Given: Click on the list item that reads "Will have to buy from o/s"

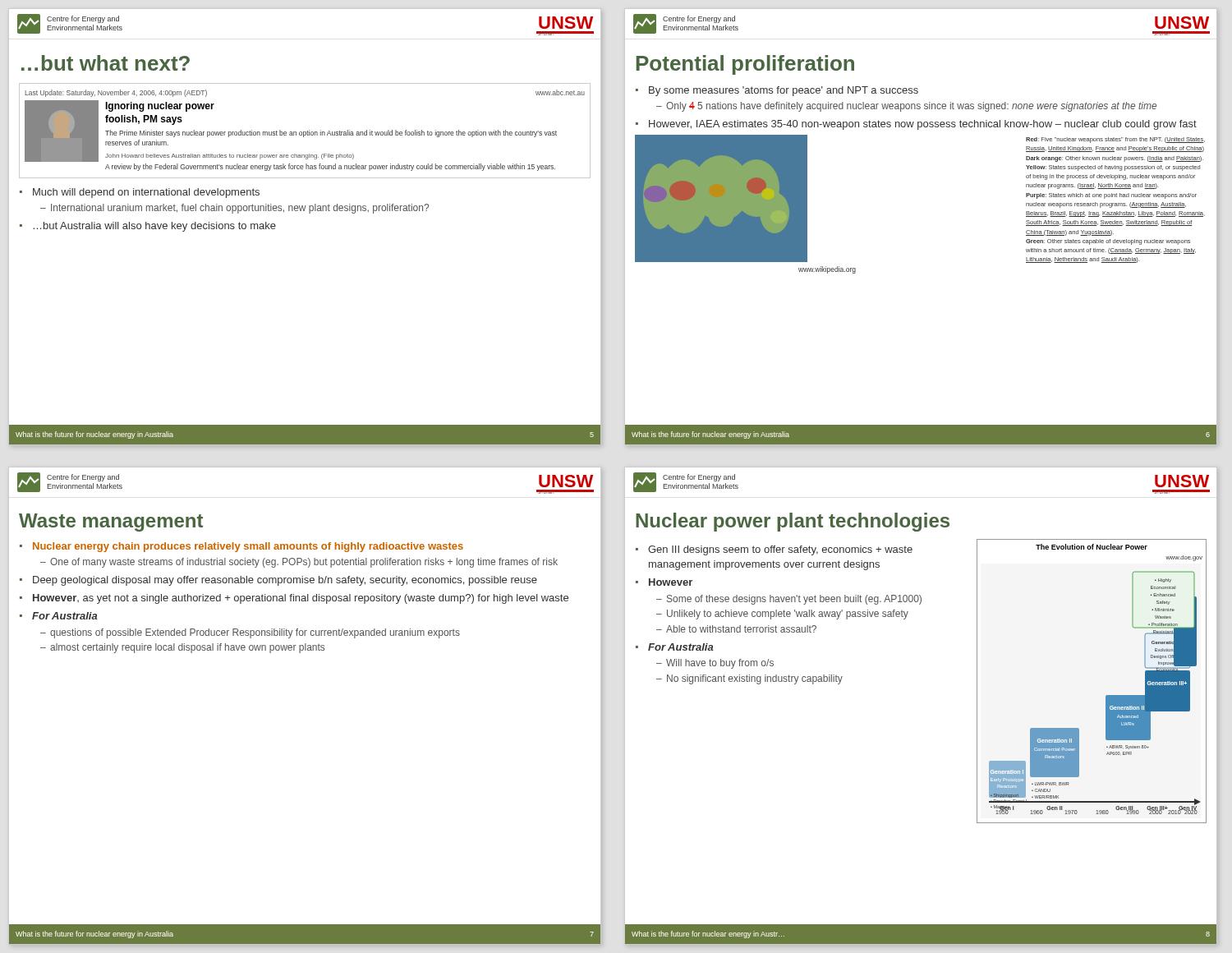Looking at the screenshot, I should click(x=720, y=663).
